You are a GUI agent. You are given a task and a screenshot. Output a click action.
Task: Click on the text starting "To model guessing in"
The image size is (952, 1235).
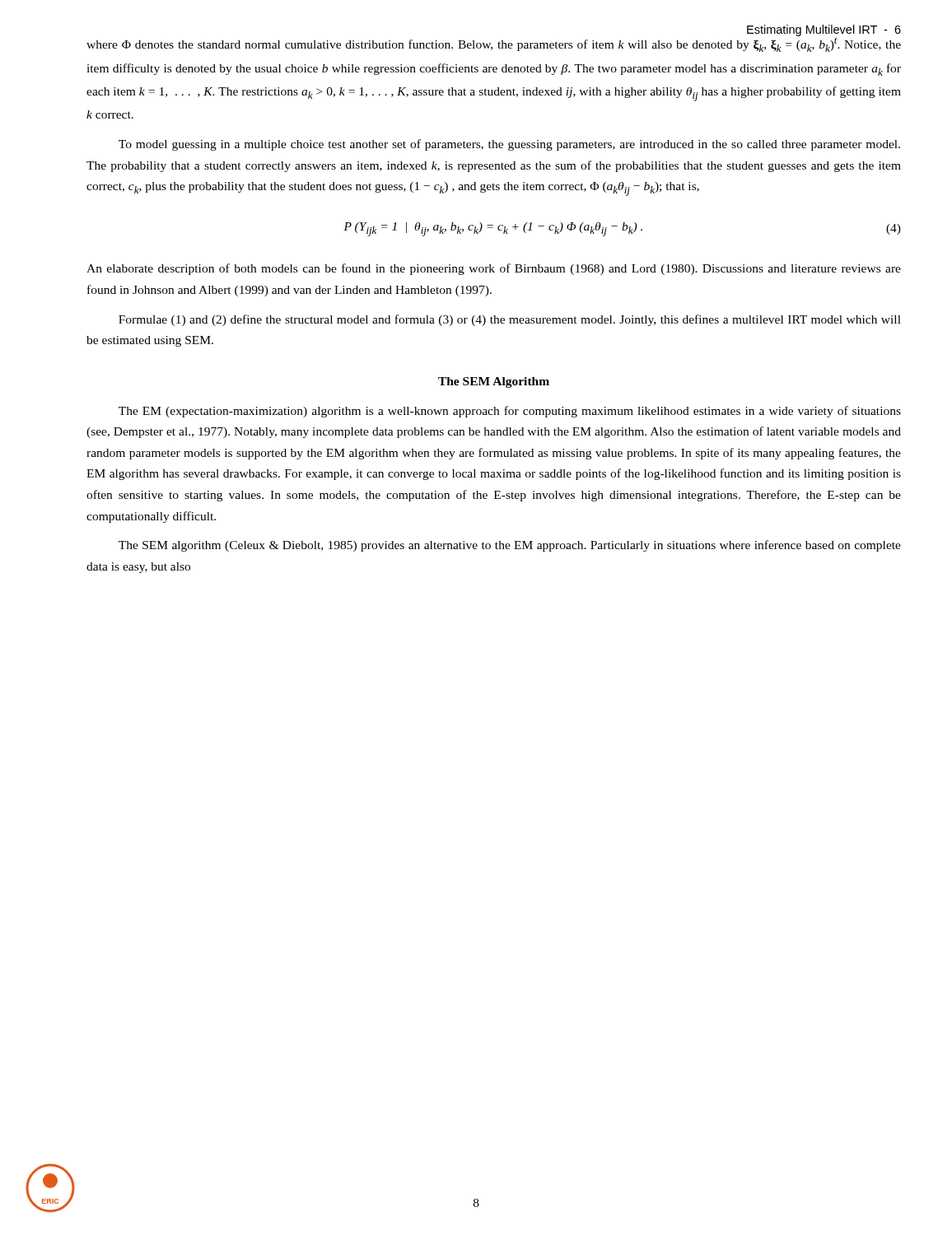click(494, 166)
